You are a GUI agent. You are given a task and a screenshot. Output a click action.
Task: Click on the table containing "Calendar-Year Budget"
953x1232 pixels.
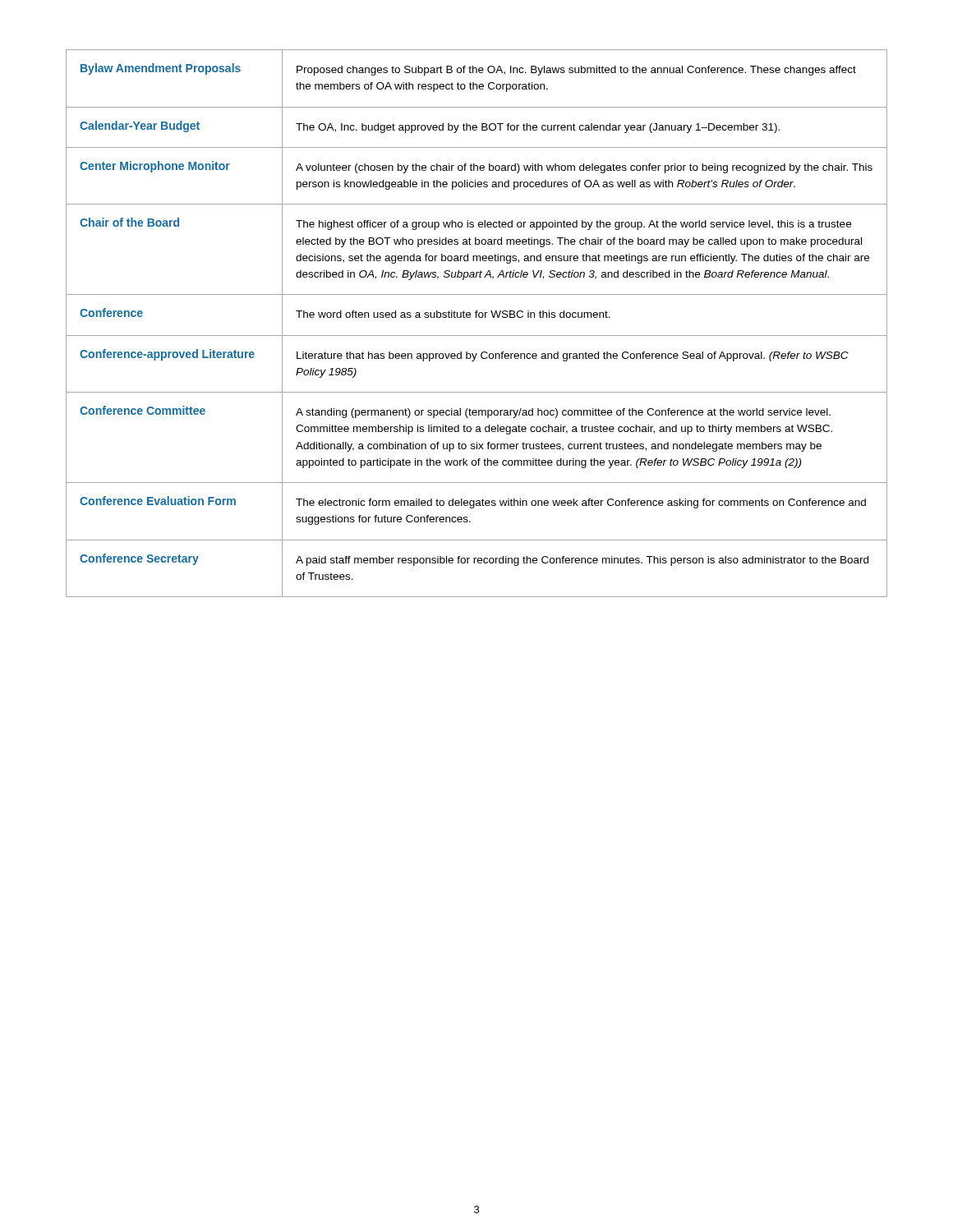click(476, 323)
